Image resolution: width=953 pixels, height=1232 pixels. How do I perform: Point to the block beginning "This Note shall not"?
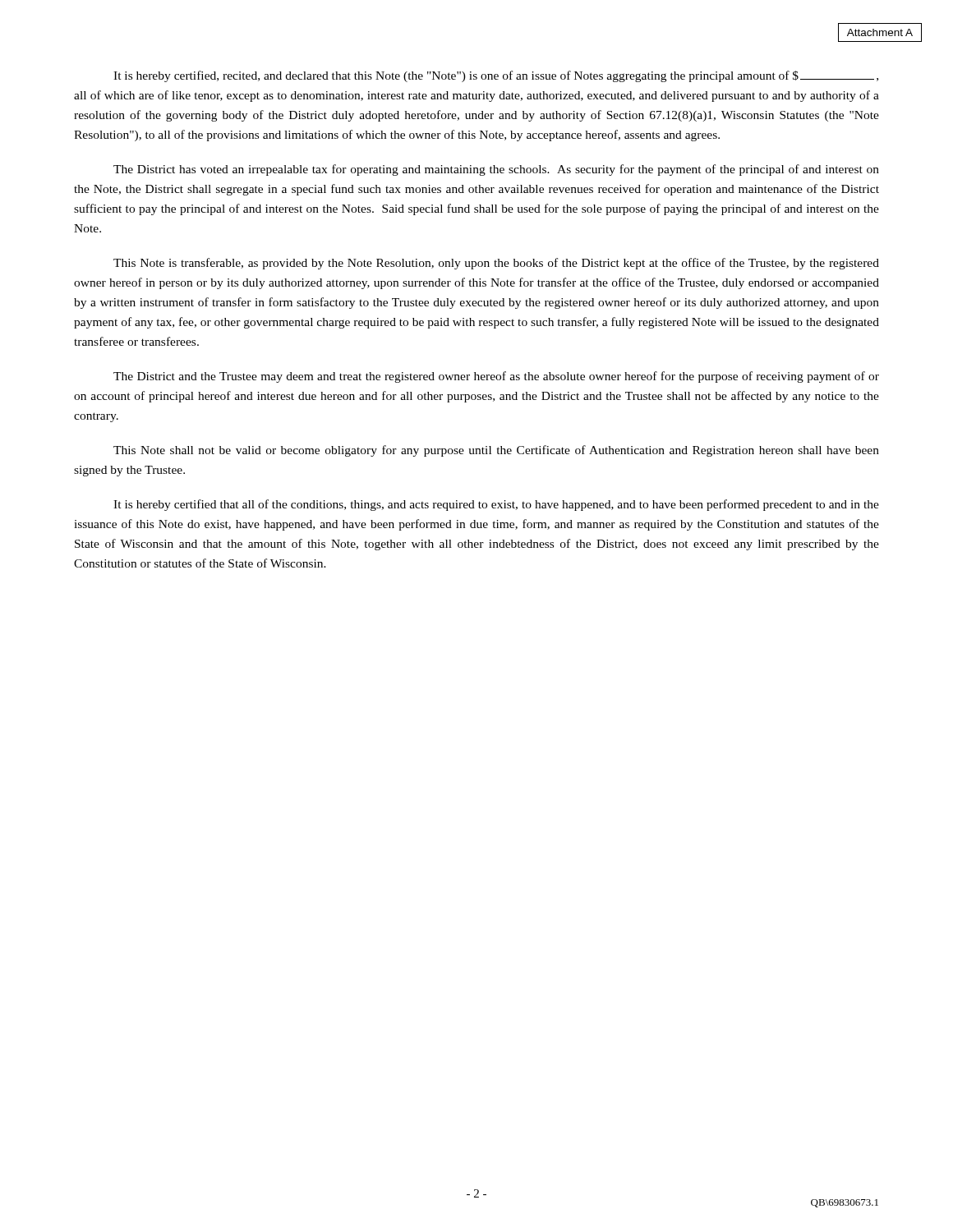point(476,460)
